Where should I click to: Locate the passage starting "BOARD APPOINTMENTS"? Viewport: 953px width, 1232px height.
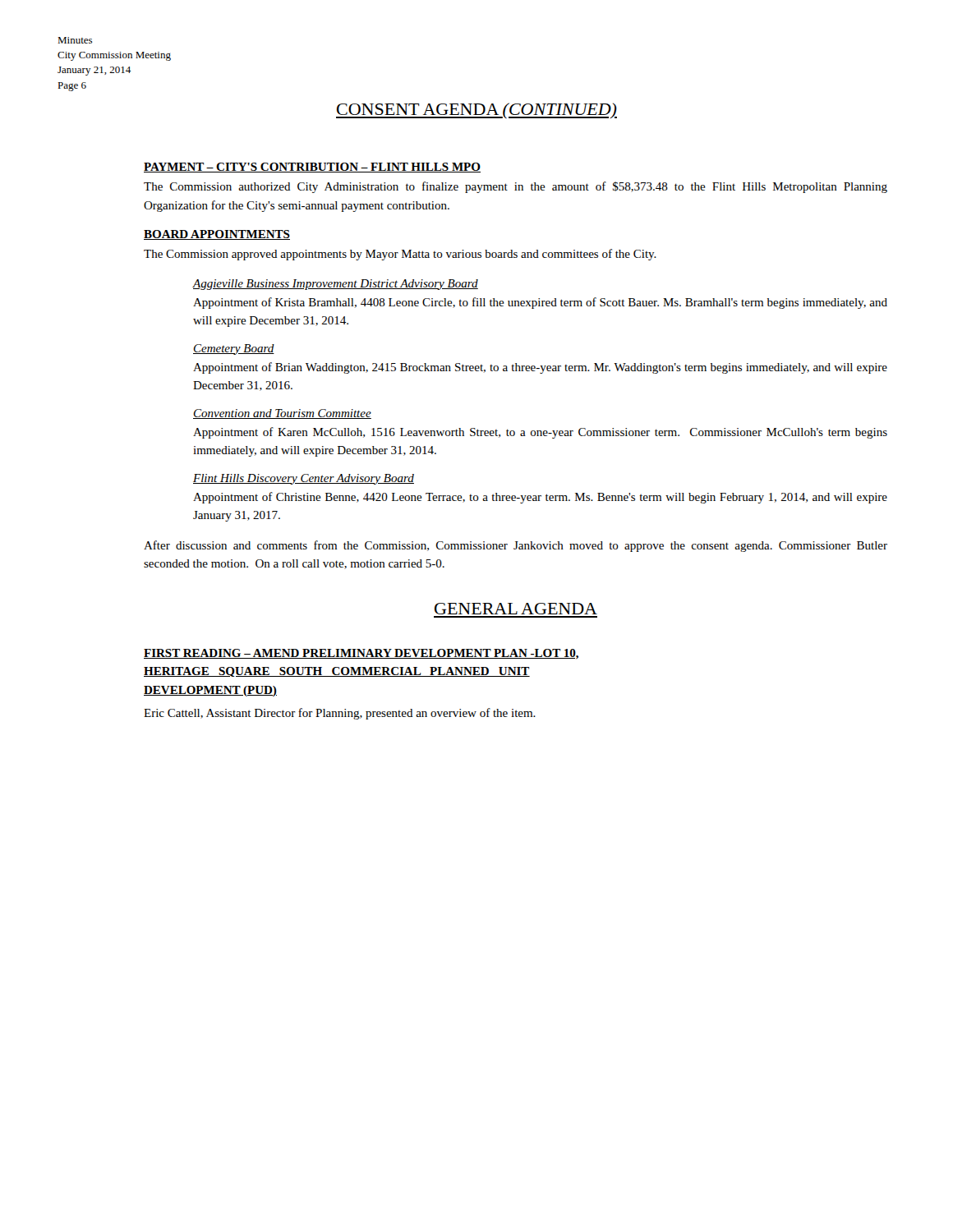(217, 234)
